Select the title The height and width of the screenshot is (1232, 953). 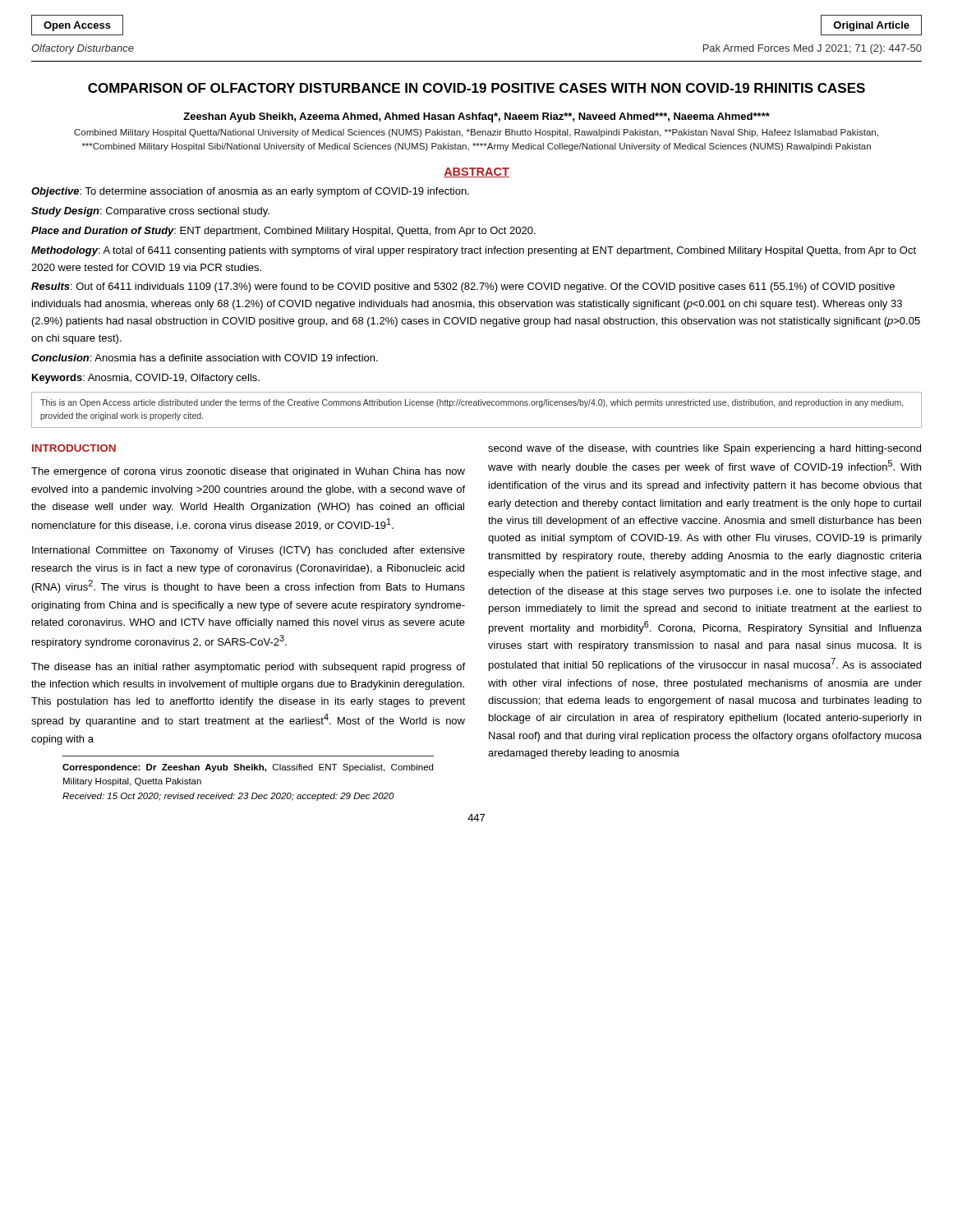476,89
